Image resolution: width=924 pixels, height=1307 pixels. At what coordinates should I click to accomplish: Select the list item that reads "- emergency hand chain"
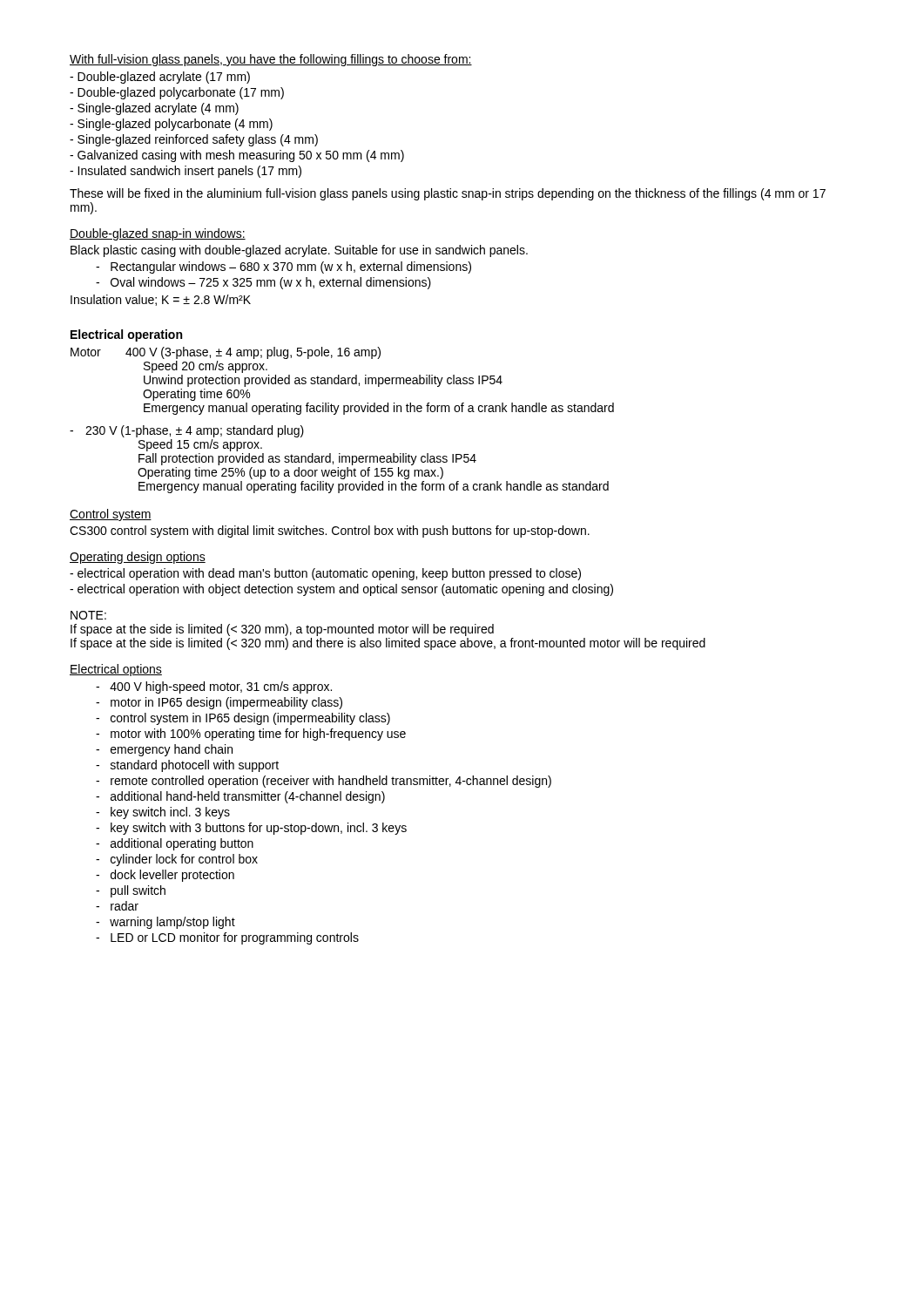[x=165, y=749]
